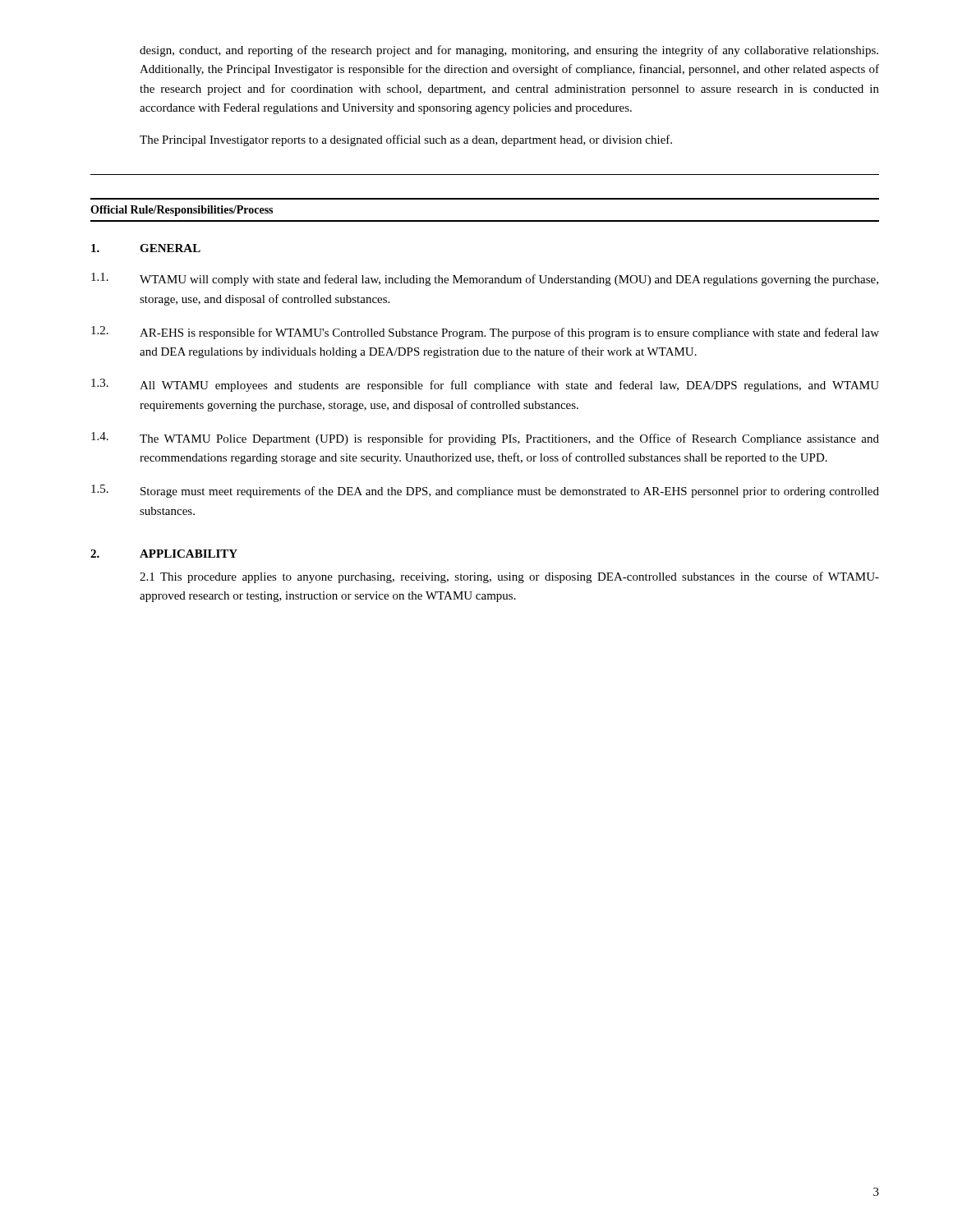Point to the block beginning "3. All WTAMU employees and students are responsible"
953x1232 pixels.
tap(485, 395)
